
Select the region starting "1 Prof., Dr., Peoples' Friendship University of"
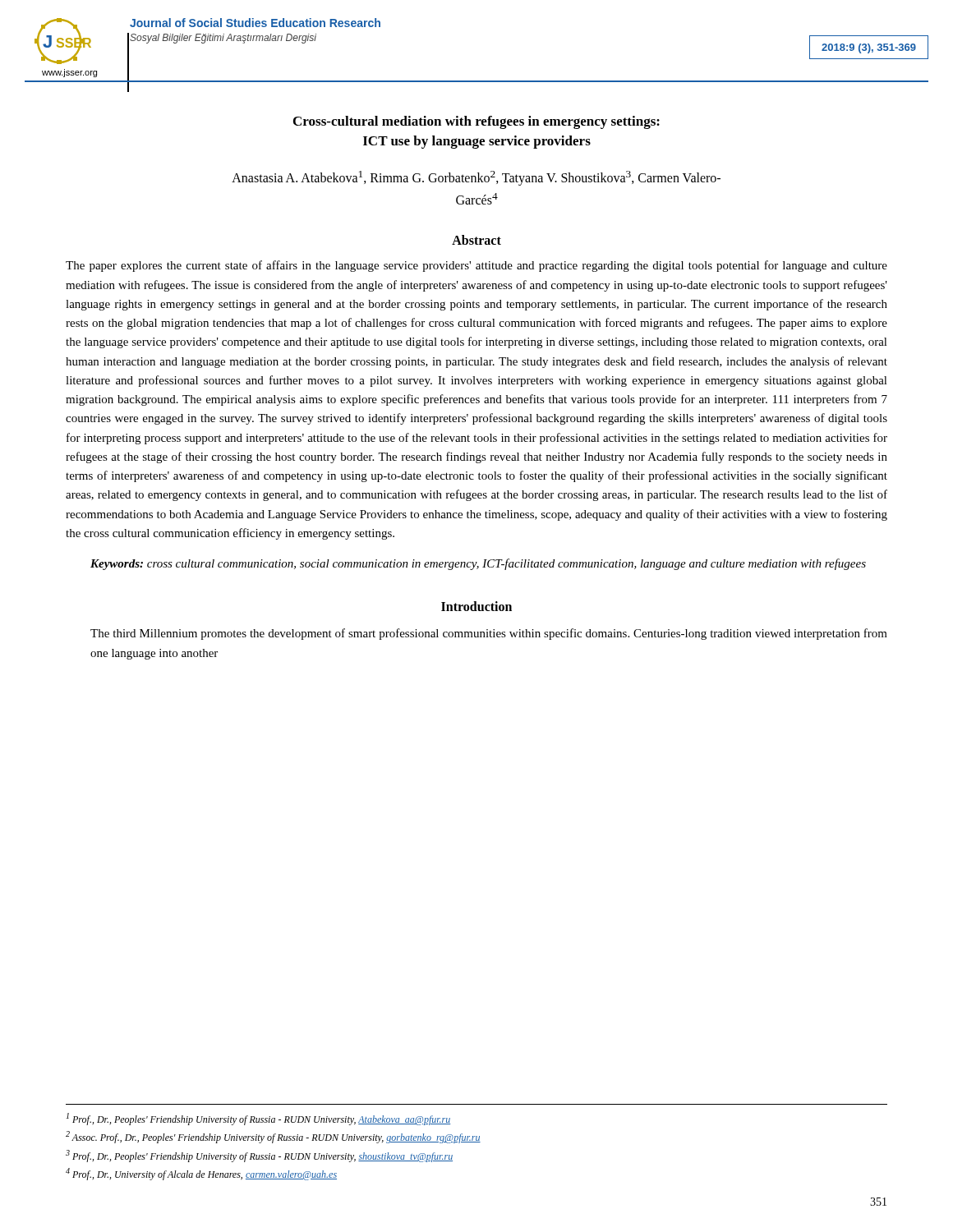[x=258, y=1118]
